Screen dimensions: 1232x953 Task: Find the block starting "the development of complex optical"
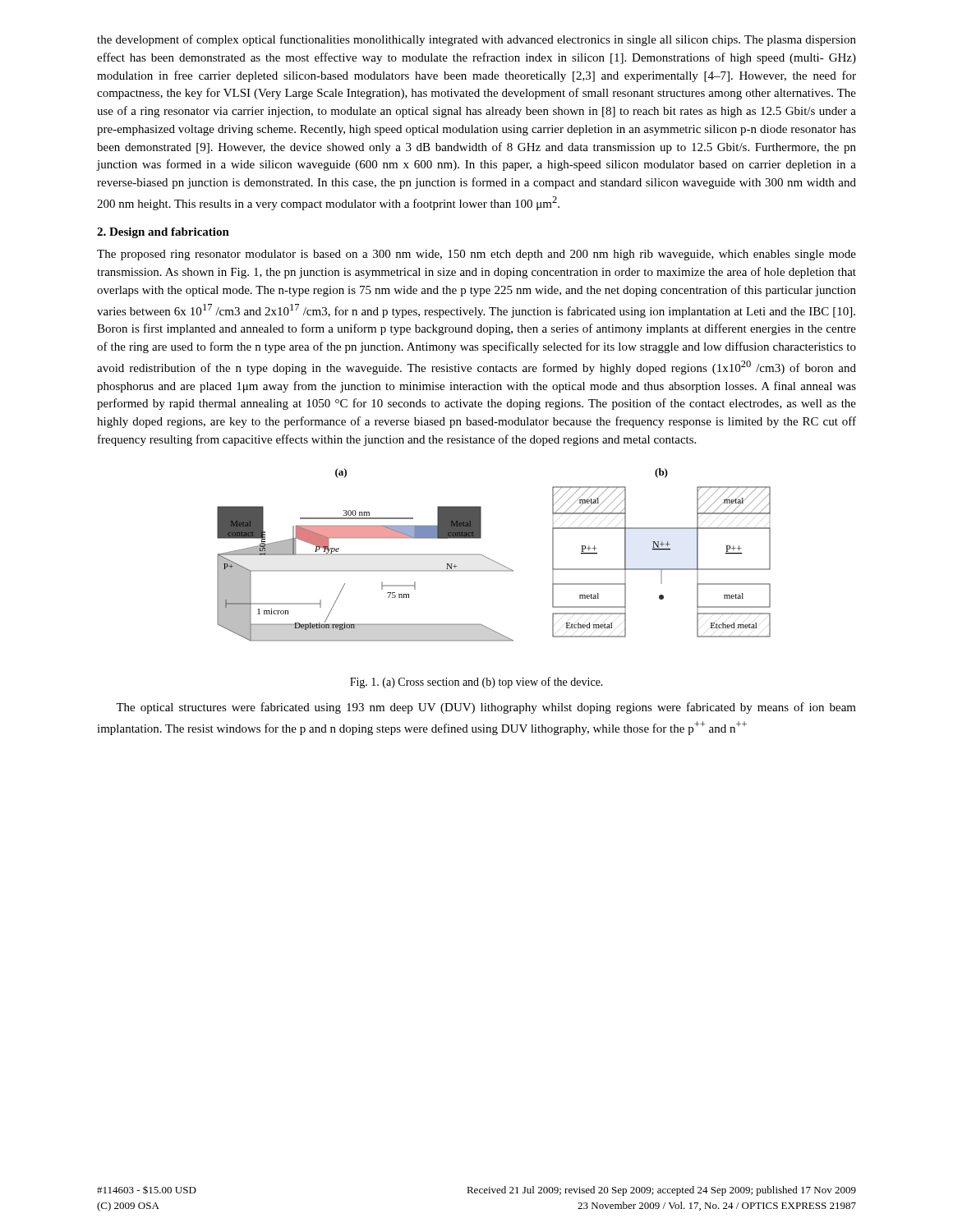[476, 121]
